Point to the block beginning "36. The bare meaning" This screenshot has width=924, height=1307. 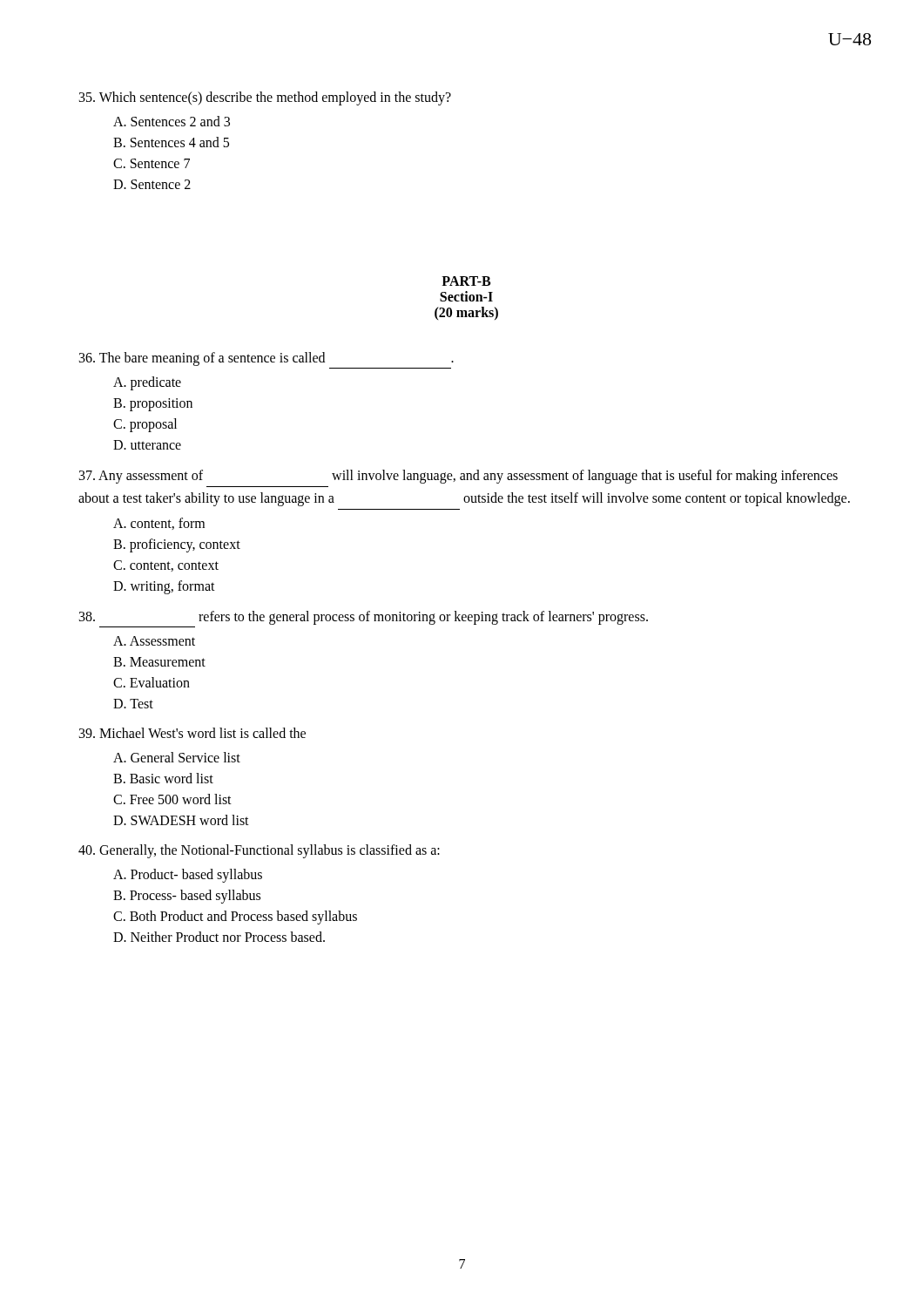pyautogui.click(x=266, y=359)
